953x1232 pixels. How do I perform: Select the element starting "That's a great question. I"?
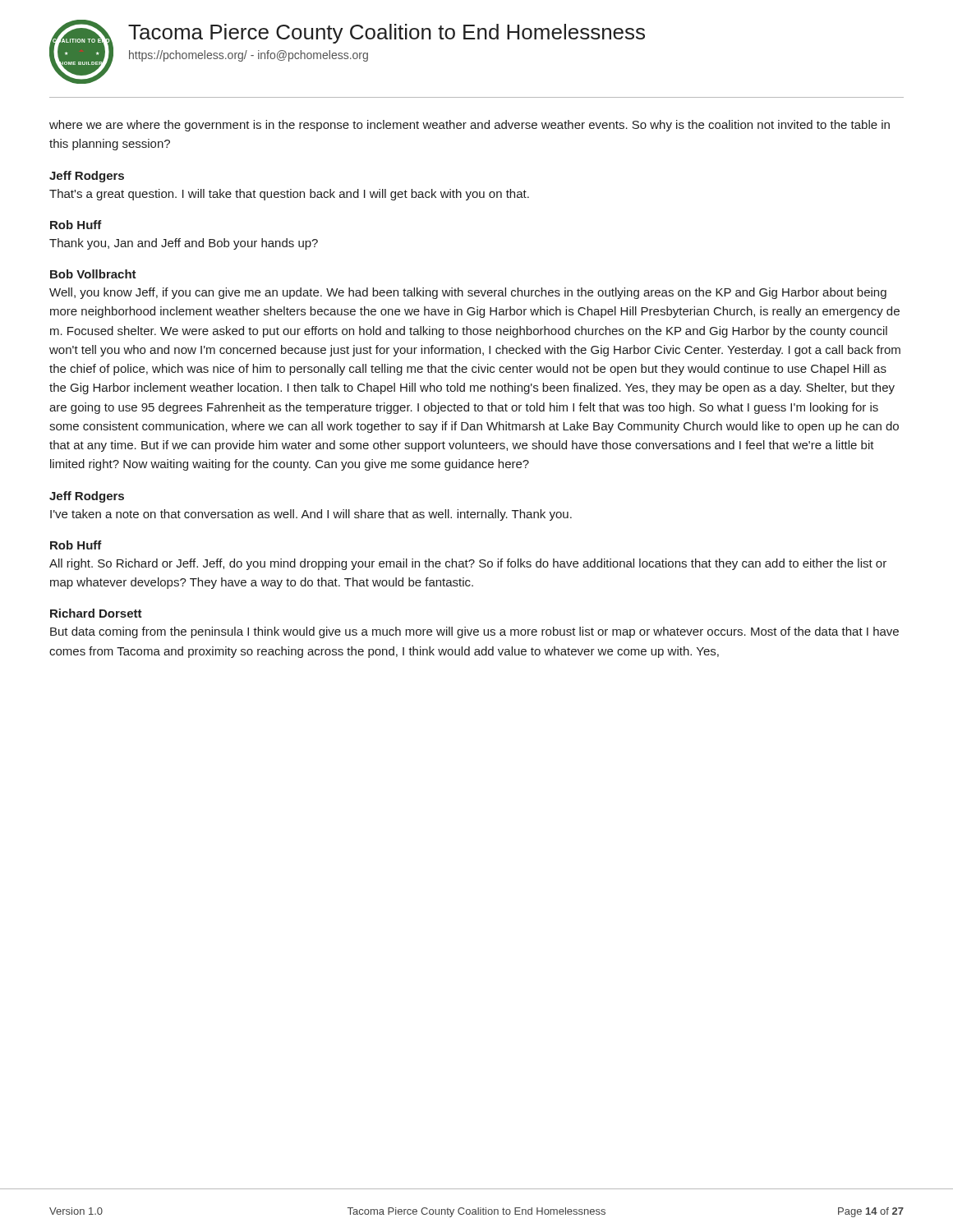pyautogui.click(x=290, y=193)
